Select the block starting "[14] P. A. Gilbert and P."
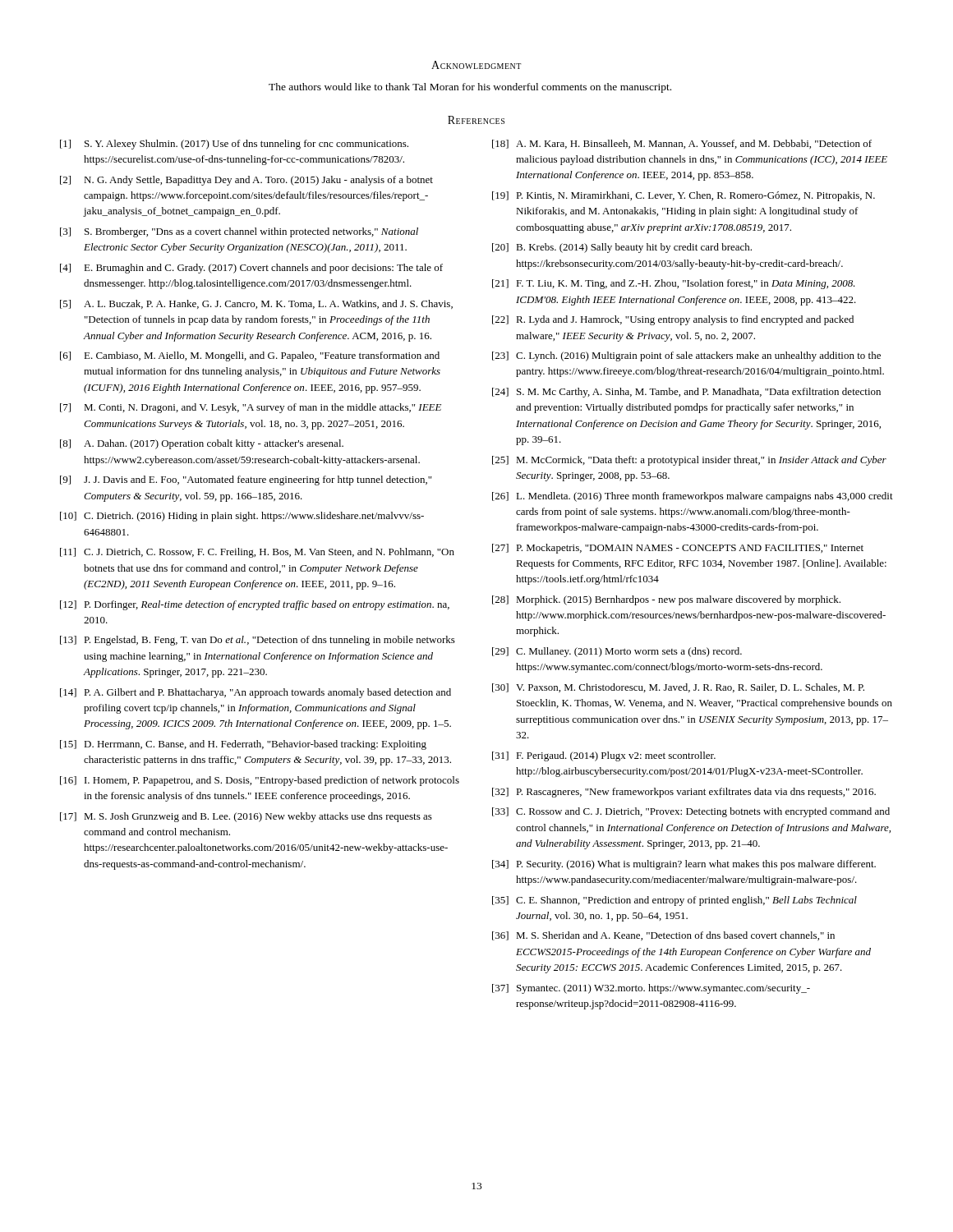953x1232 pixels. point(260,708)
